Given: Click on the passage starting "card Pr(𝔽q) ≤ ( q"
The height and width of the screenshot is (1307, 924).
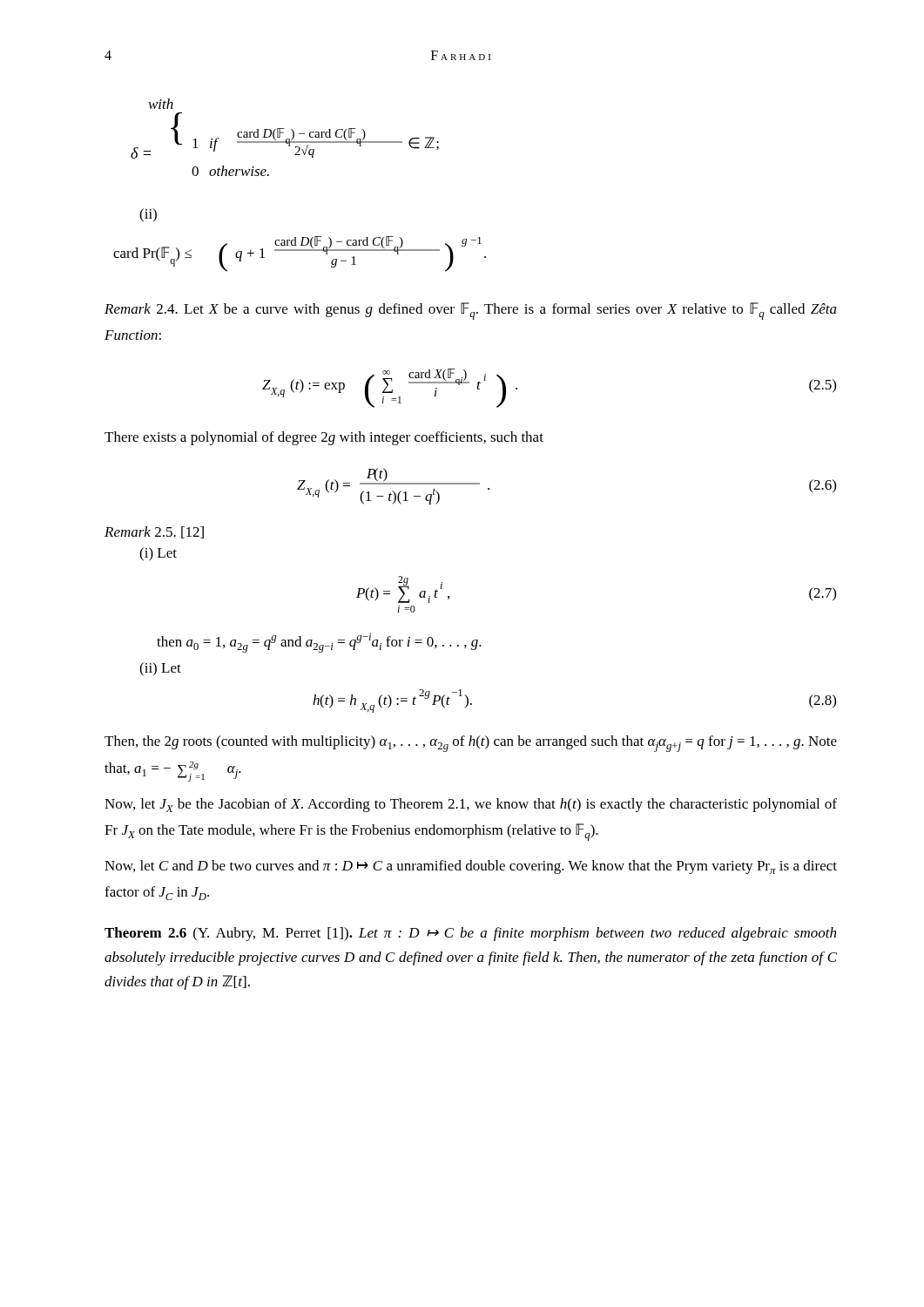Looking at the screenshot, I should coord(418,253).
